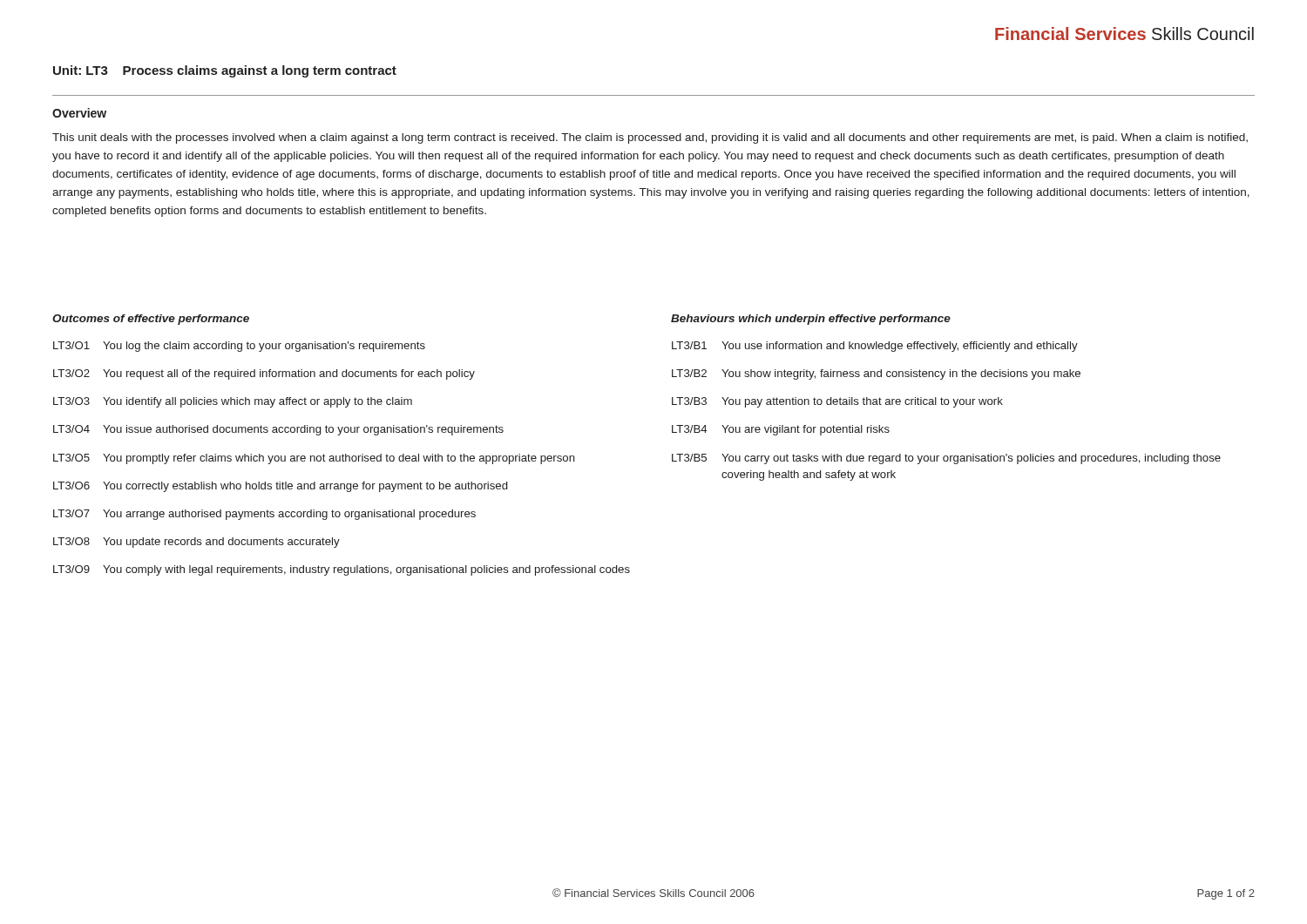Screen dimensions: 924x1307
Task: Click on the list item containing "LT3/B2 You show integrity,"
Action: click(x=963, y=373)
